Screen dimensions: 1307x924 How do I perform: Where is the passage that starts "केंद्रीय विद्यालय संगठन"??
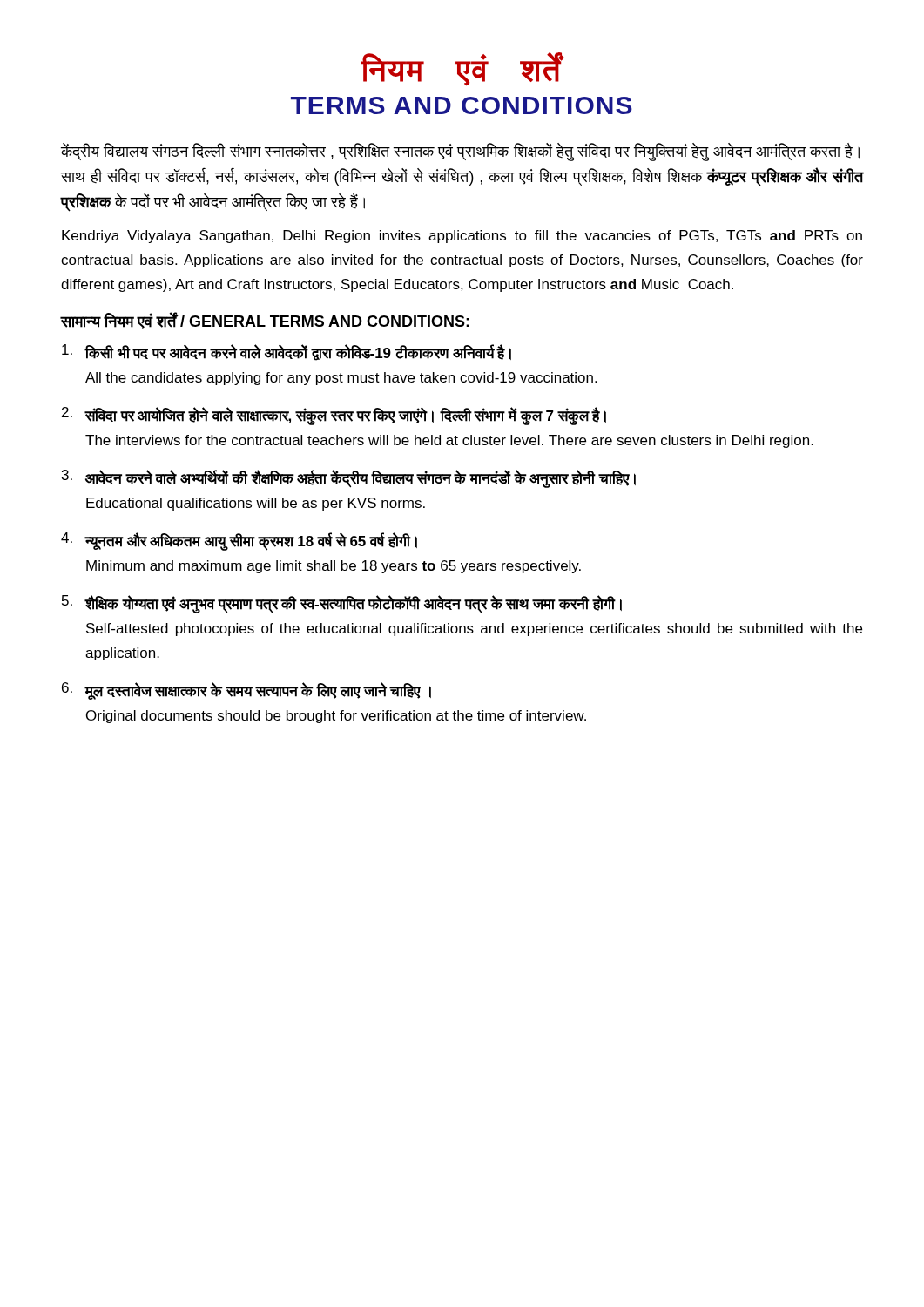pos(462,177)
